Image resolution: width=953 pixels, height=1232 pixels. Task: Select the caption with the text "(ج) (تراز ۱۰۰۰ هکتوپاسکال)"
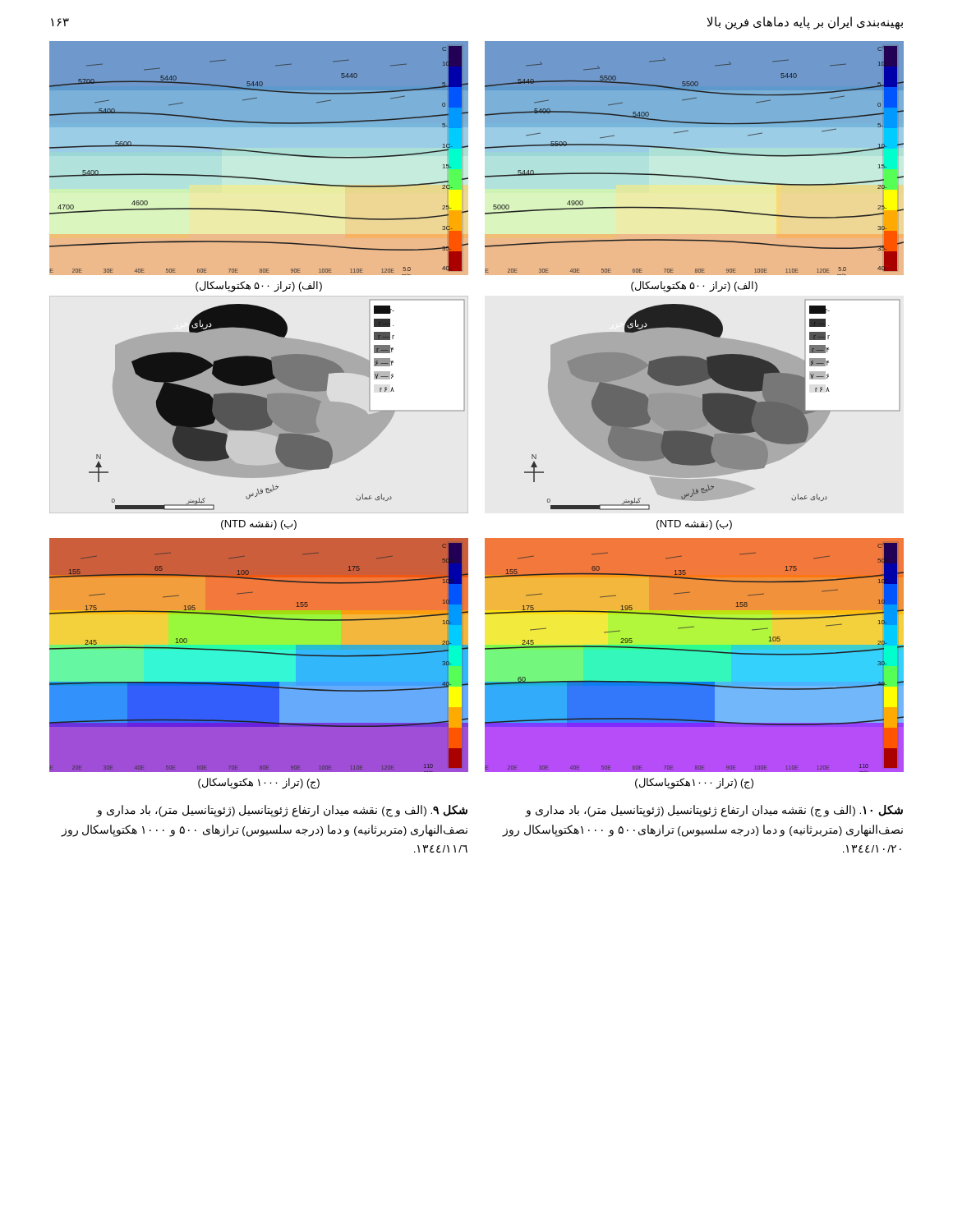[x=259, y=782]
